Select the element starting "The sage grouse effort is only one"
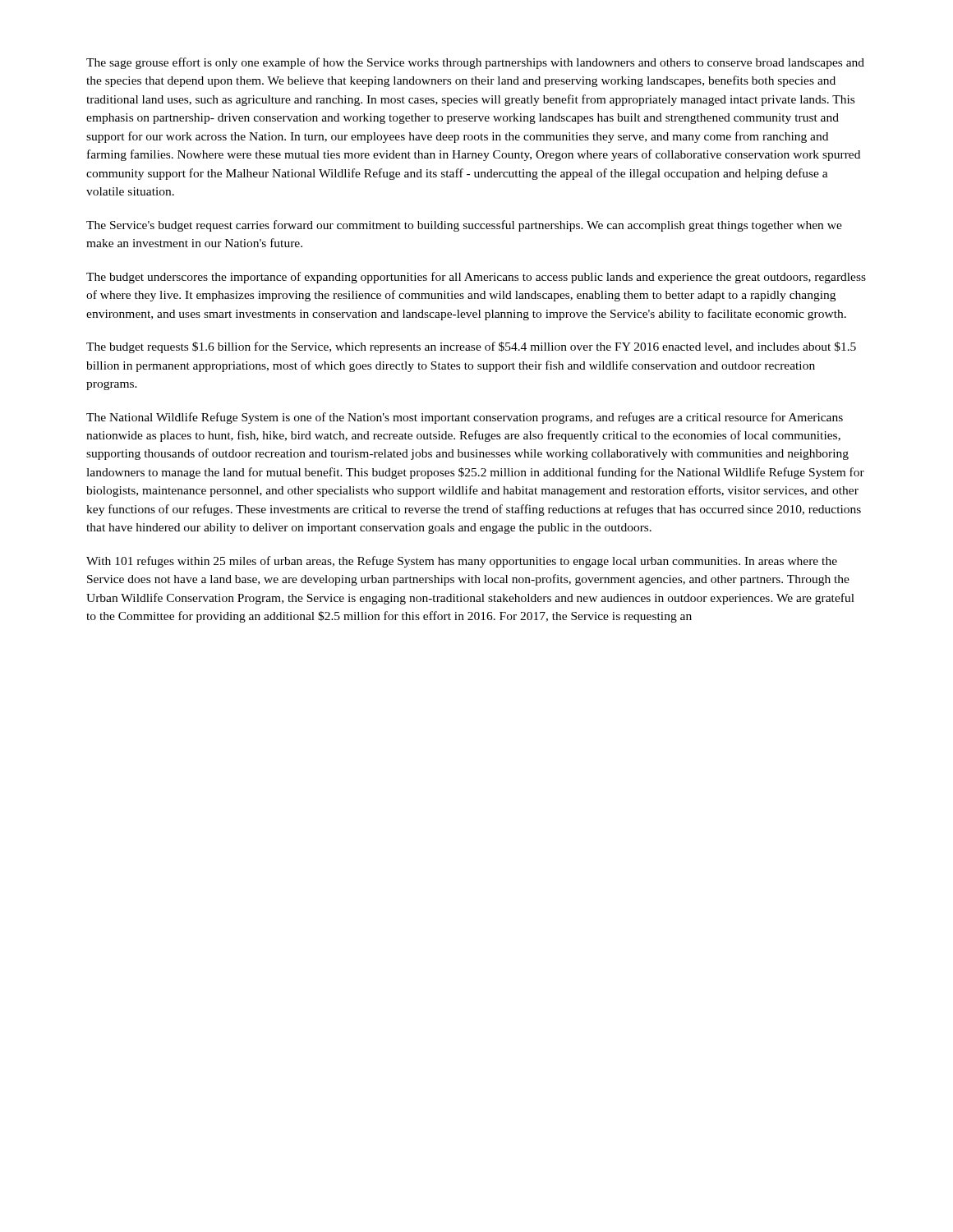 475,127
